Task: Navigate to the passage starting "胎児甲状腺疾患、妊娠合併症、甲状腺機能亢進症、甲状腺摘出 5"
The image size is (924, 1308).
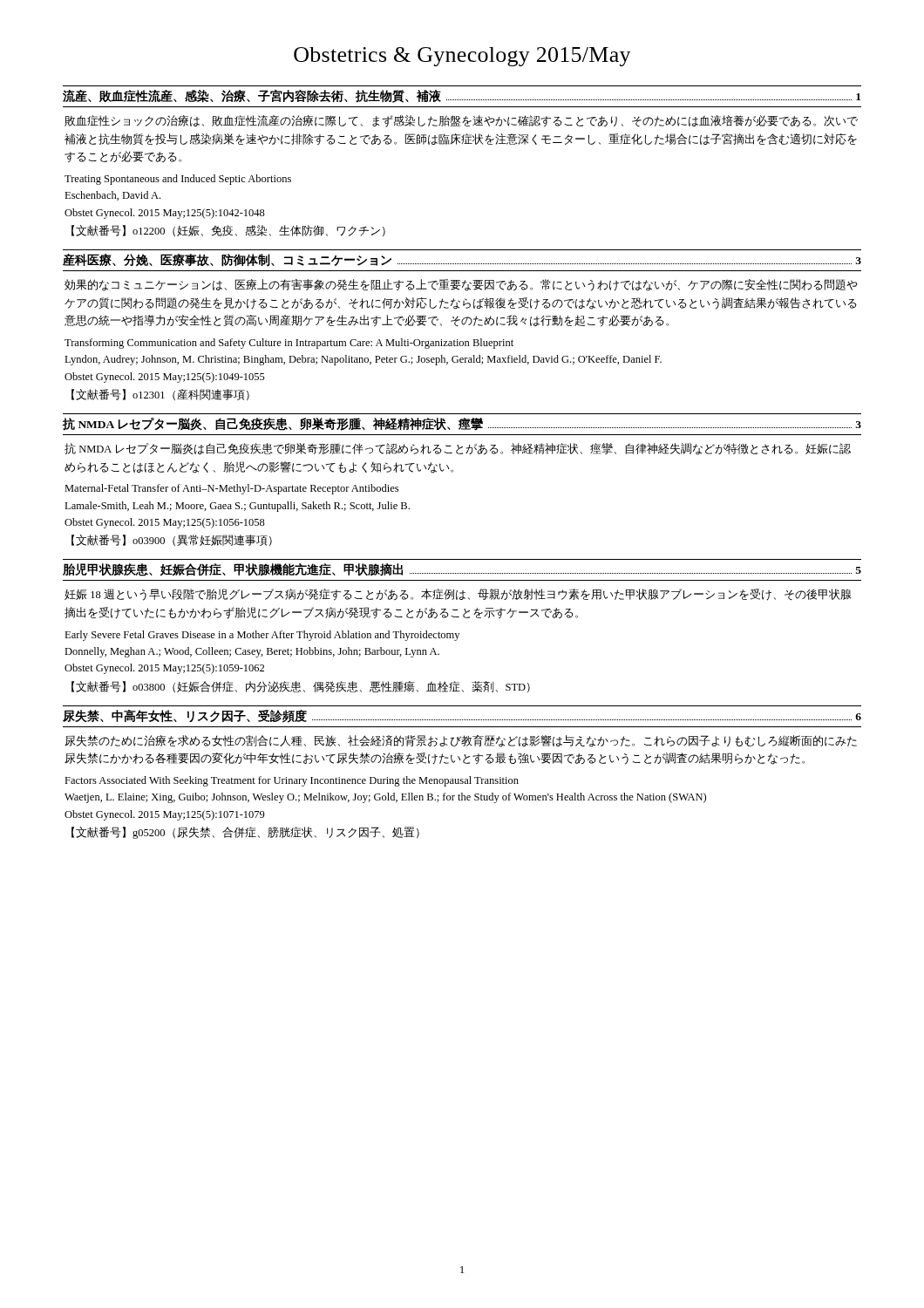Action: click(462, 571)
